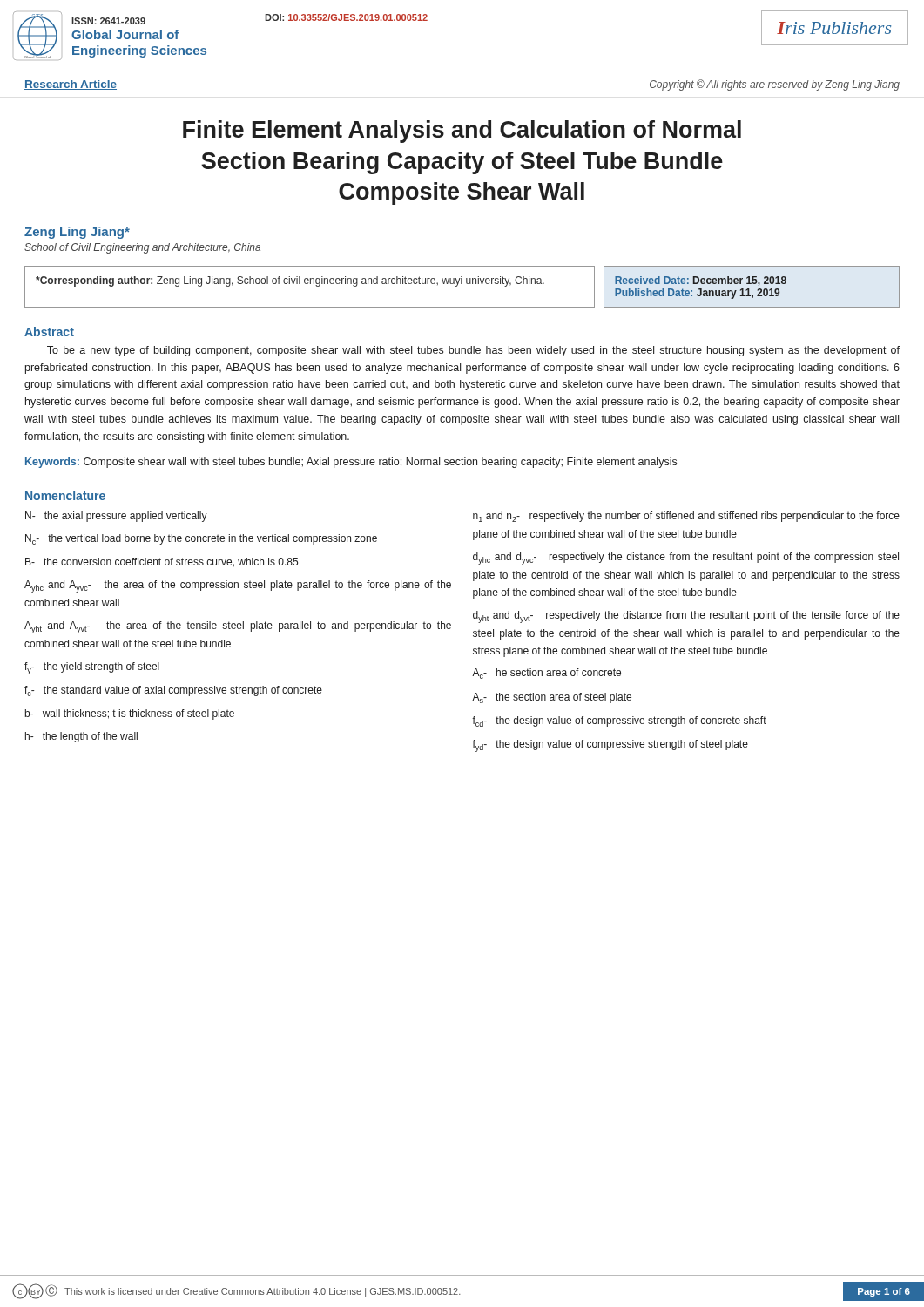
Task: Click on the text that reads "Zeng Ling Jiang*"
Action: 77,231
